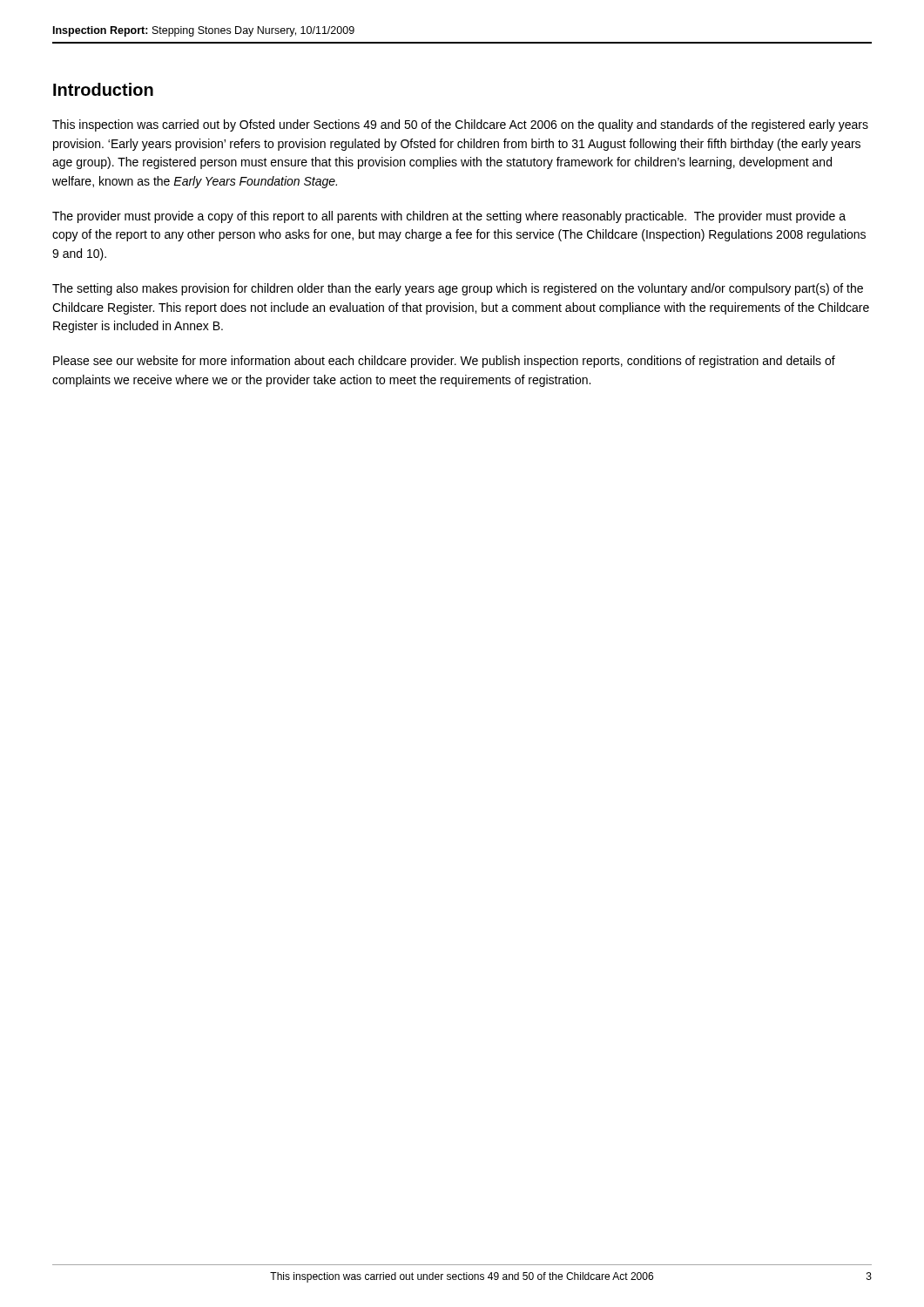Click on the text block containing "This inspection was carried out by Ofsted"
Screen dimensions: 1307x924
coord(460,153)
